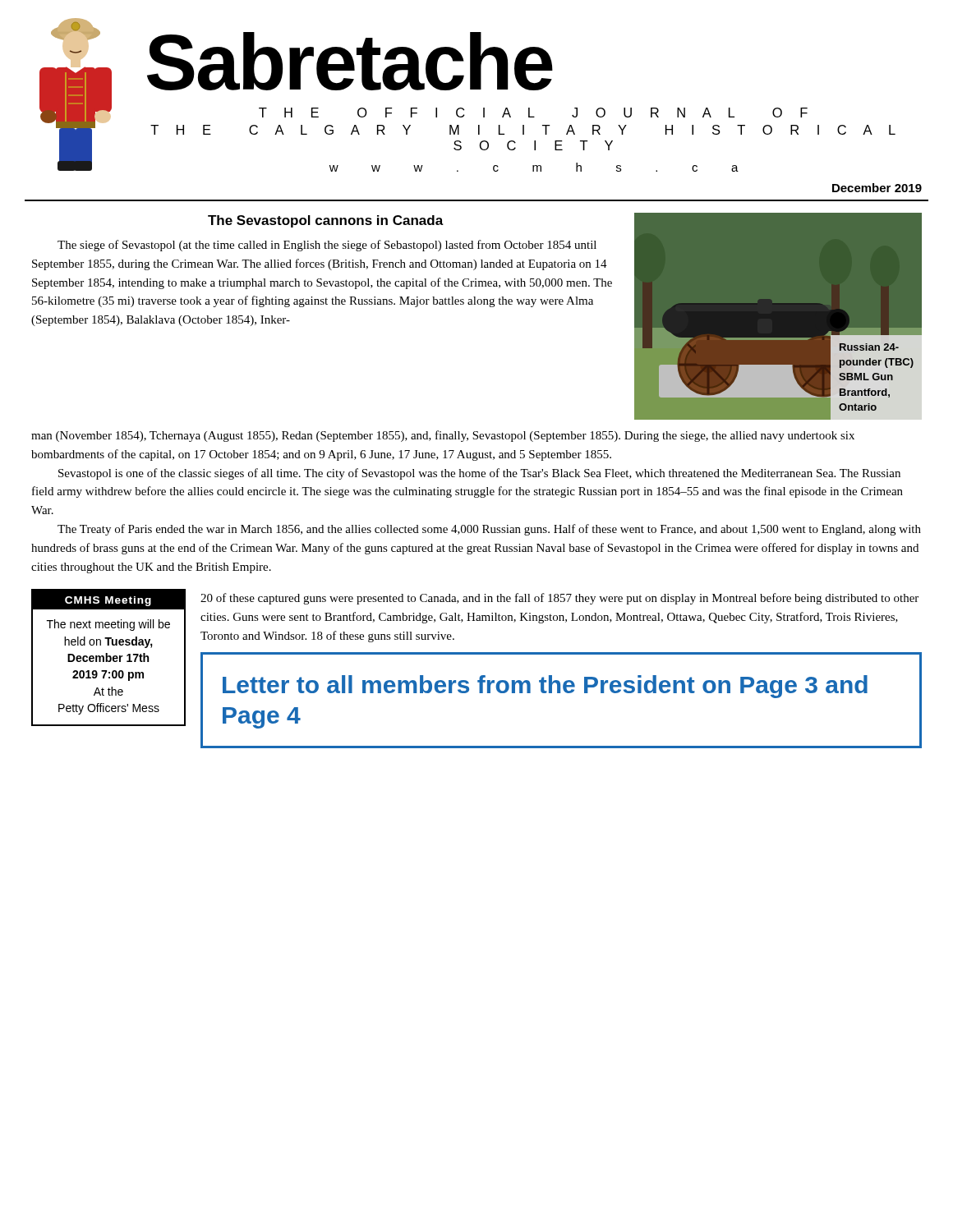The width and height of the screenshot is (953, 1232).
Task: Find the photo
Action: (x=778, y=316)
